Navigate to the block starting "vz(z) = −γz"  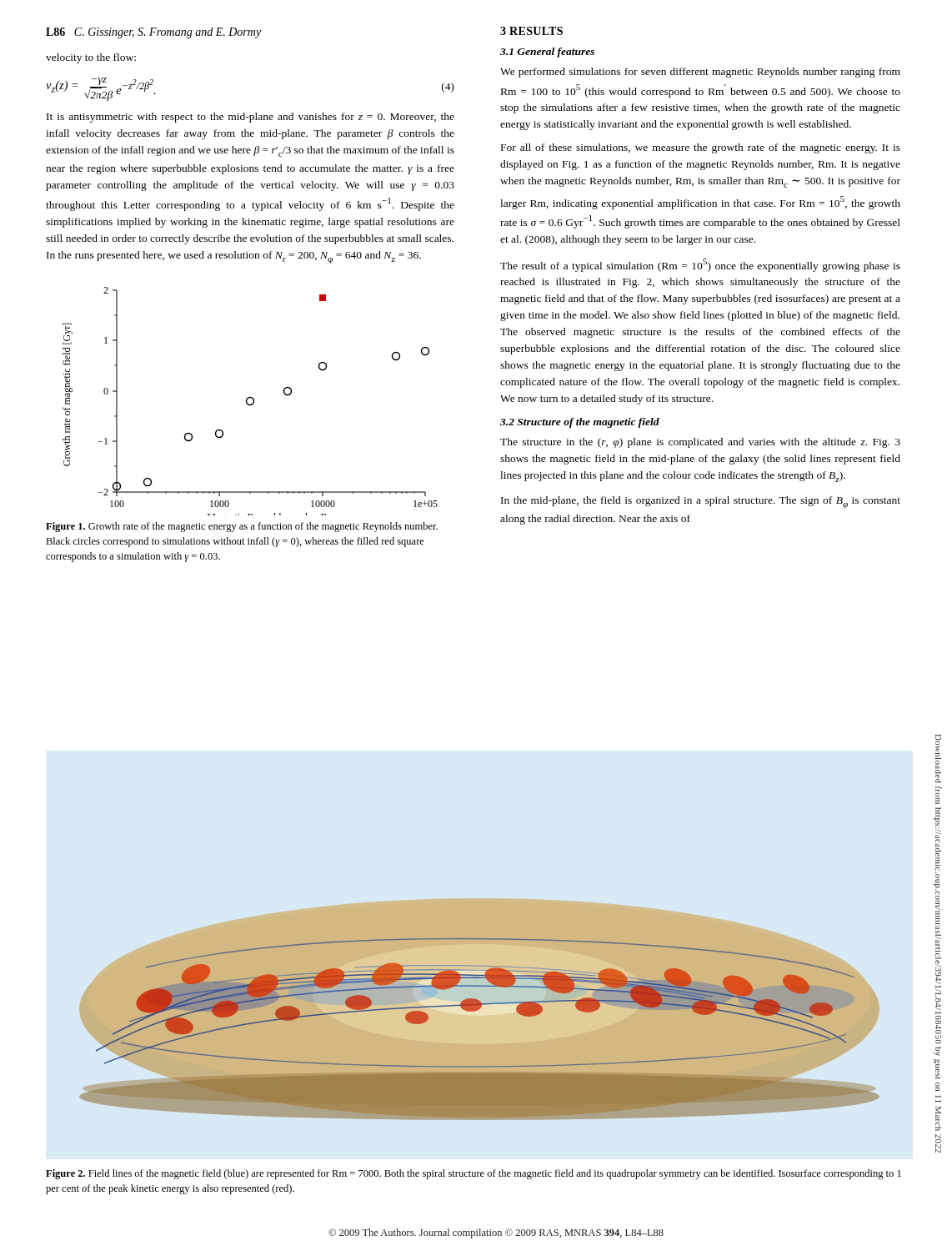tap(98, 88)
